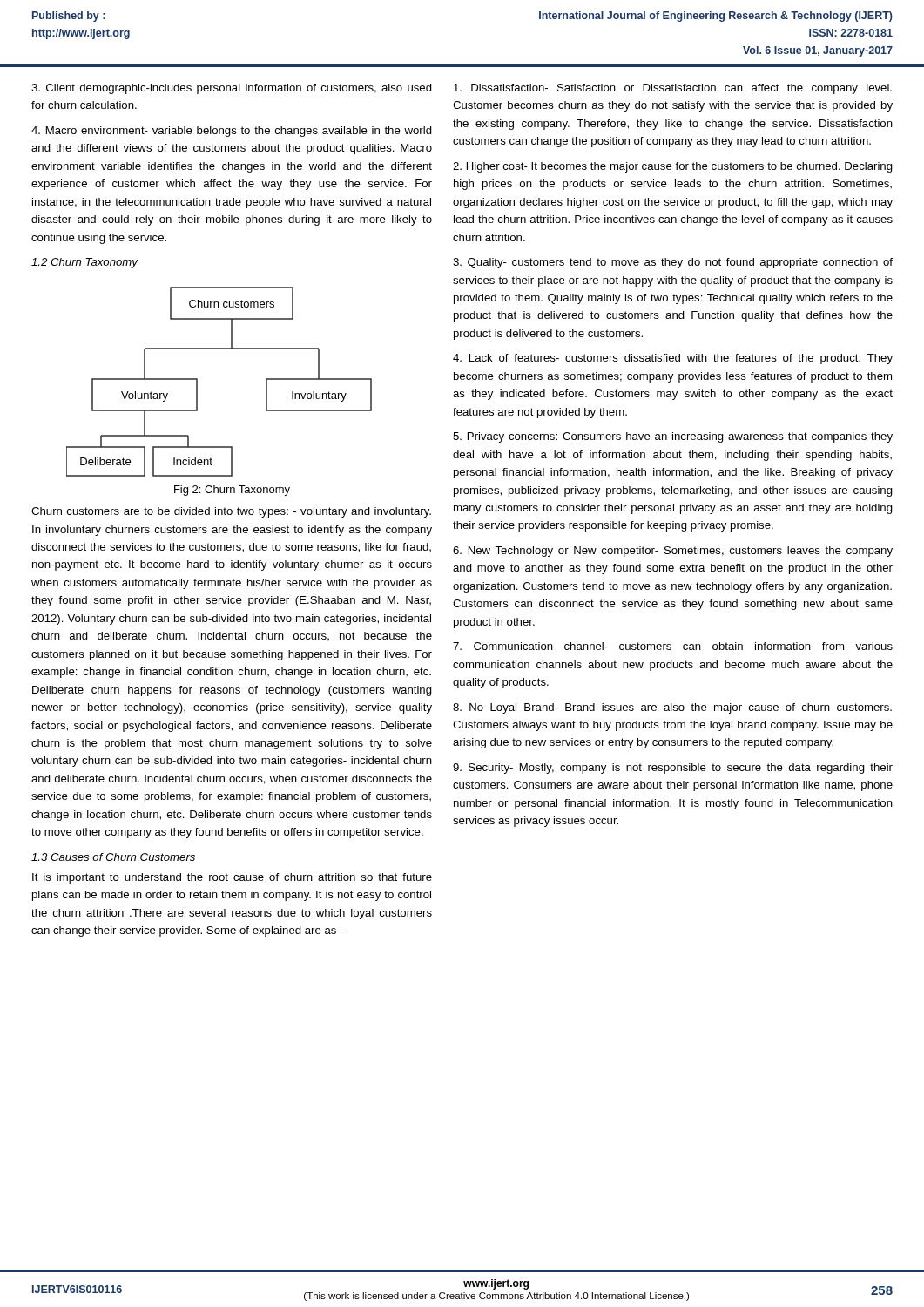Click on the text starting "Macro environment- variable belongs to"
The image size is (924, 1307).
click(x=232, y=184)
